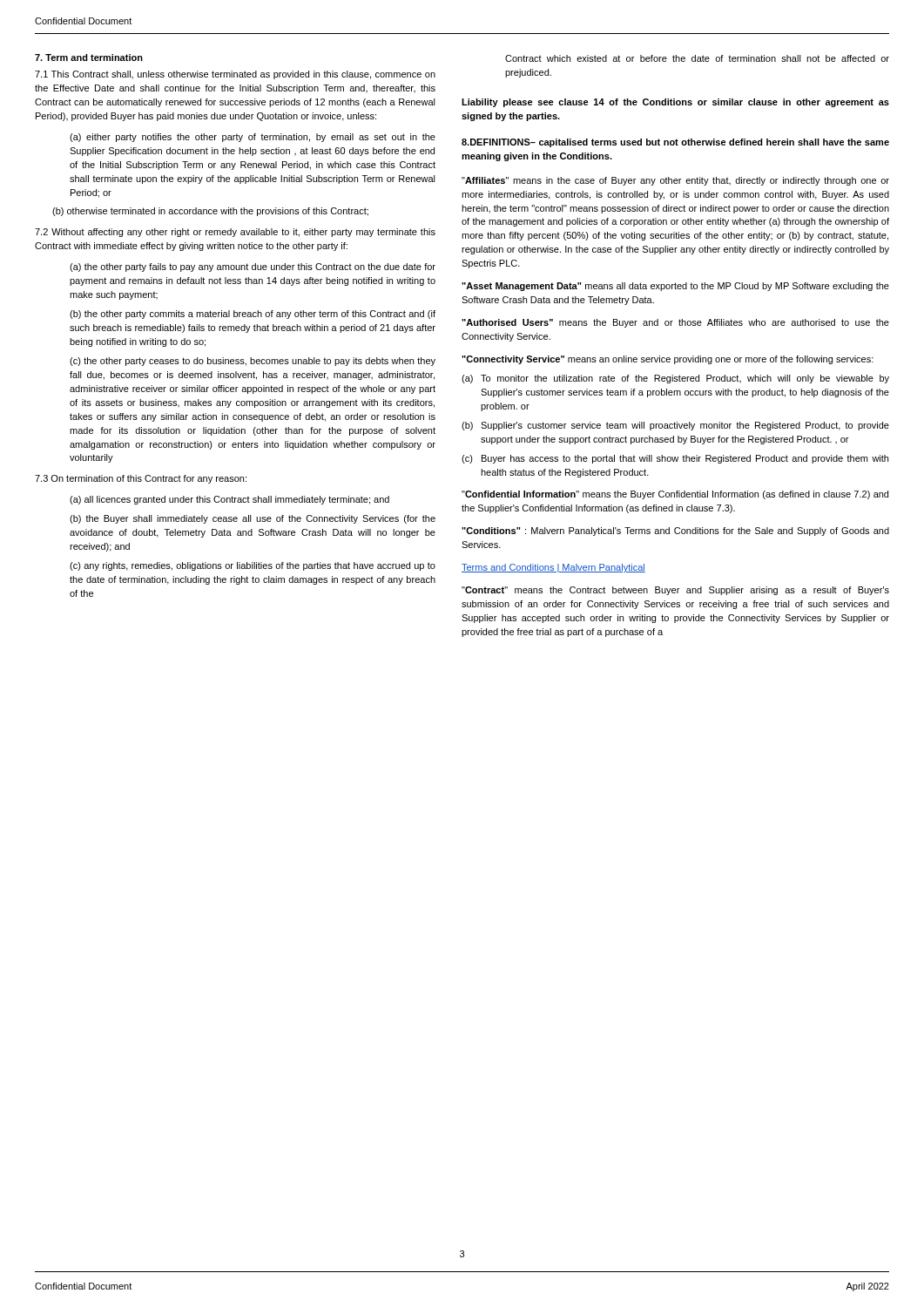Click on the list item that reads "(a) the other party fails to pay any"

point(253,281)
